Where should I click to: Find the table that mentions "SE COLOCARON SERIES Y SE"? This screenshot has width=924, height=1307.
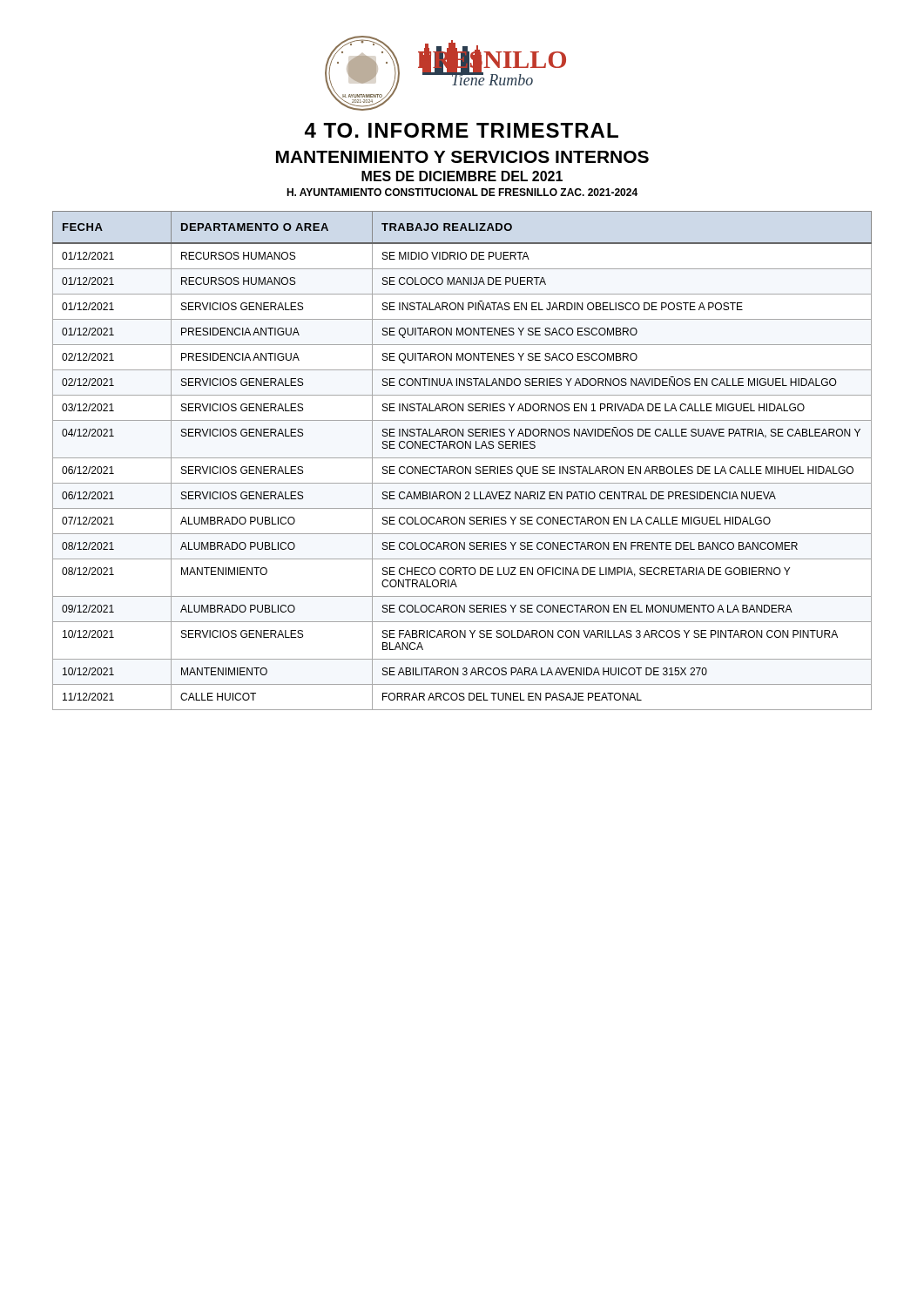(462, 460)
